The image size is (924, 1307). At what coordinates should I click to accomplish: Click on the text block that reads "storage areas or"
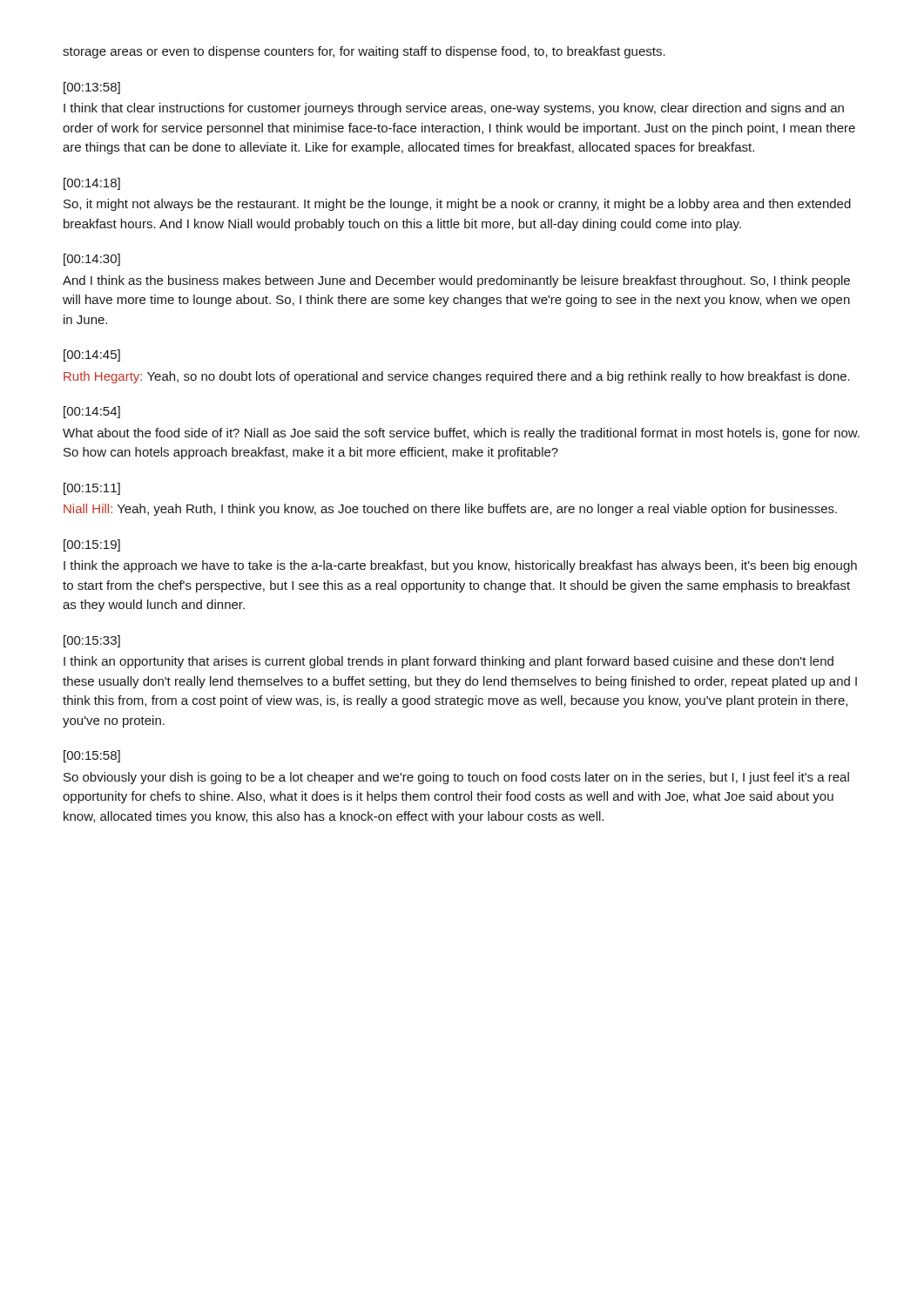462,52
